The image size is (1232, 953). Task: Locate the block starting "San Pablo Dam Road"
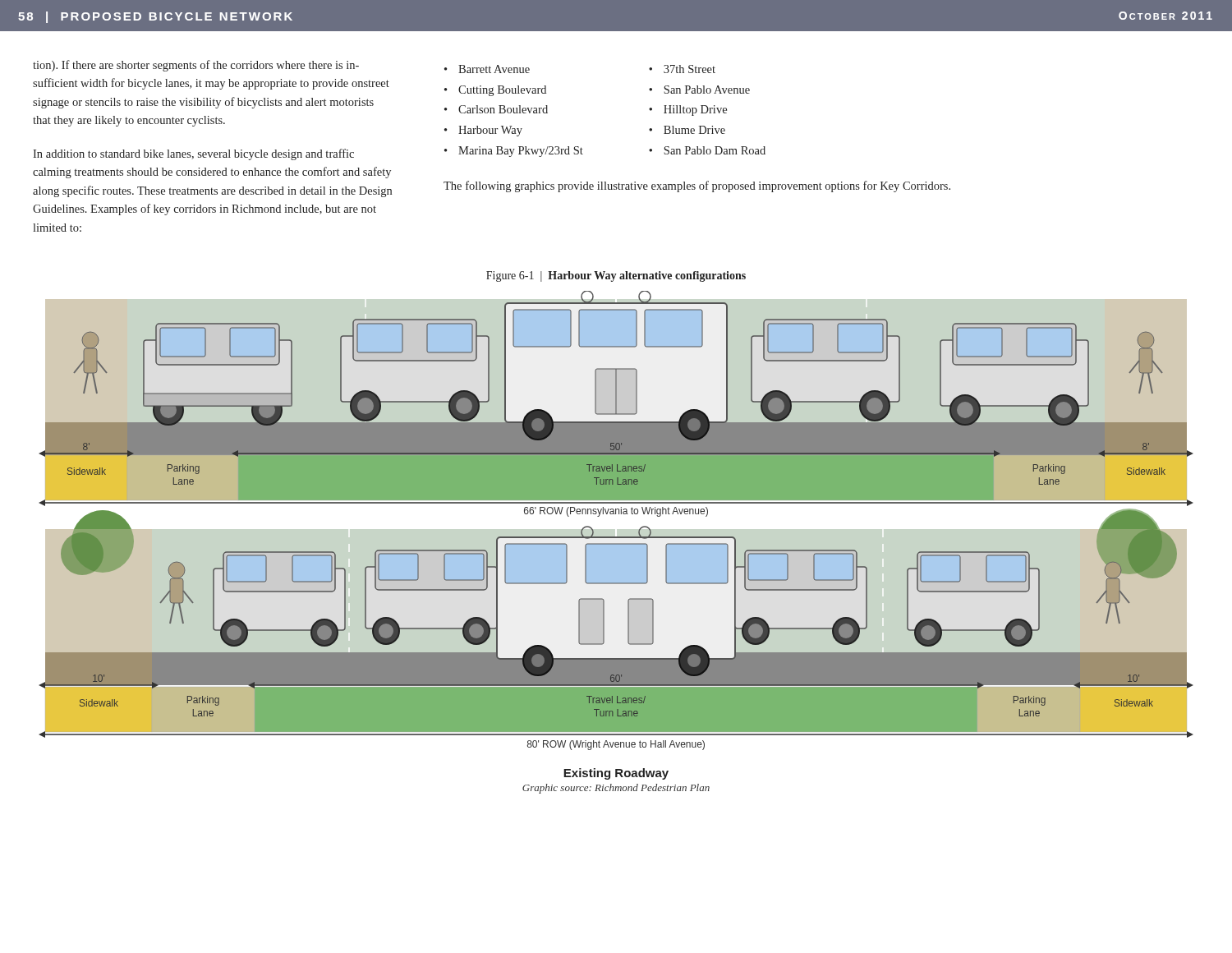pyautogui.click(x=707, y=150)
